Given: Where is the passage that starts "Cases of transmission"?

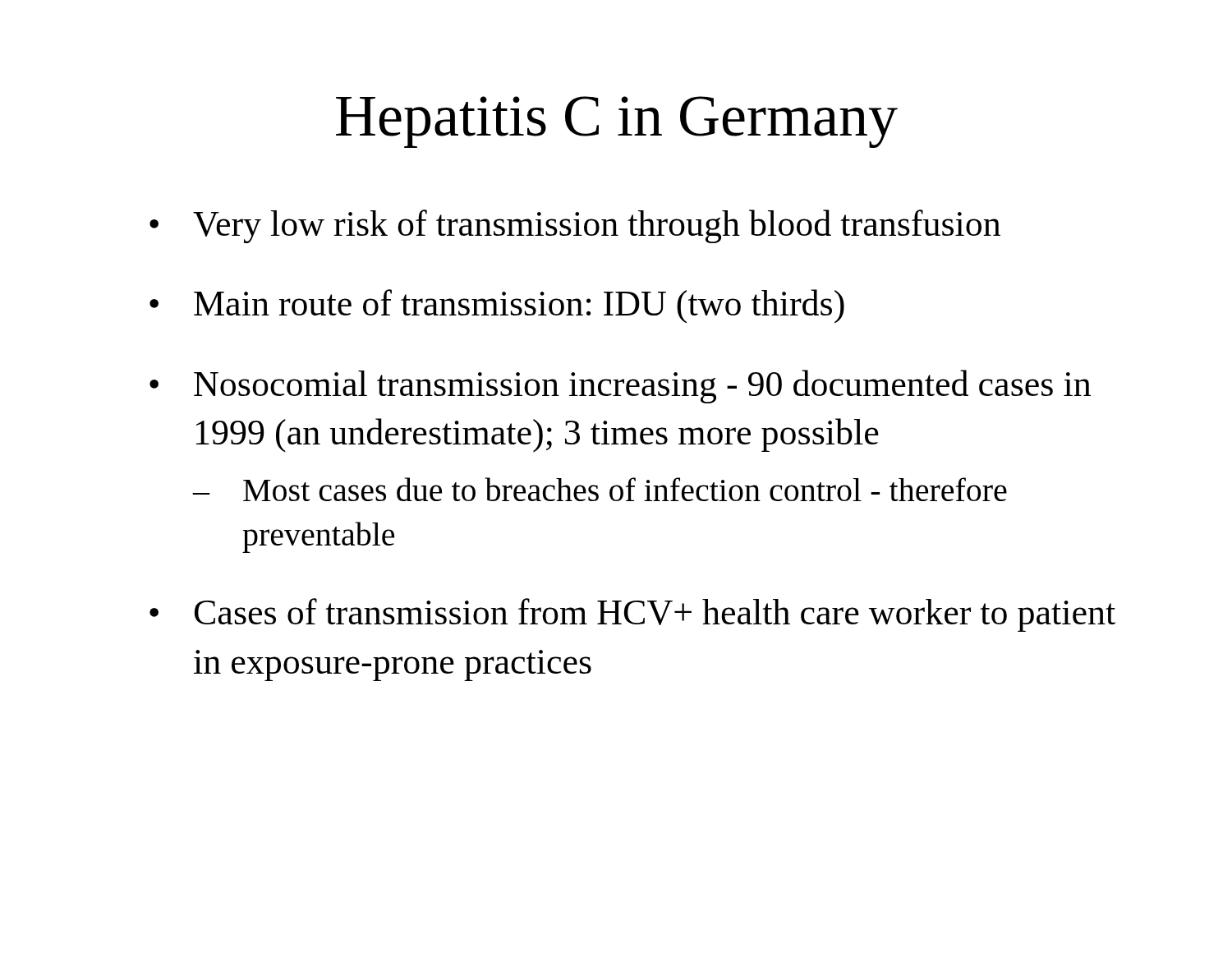Looking at the screenshot, I should [x=654, y=637].
